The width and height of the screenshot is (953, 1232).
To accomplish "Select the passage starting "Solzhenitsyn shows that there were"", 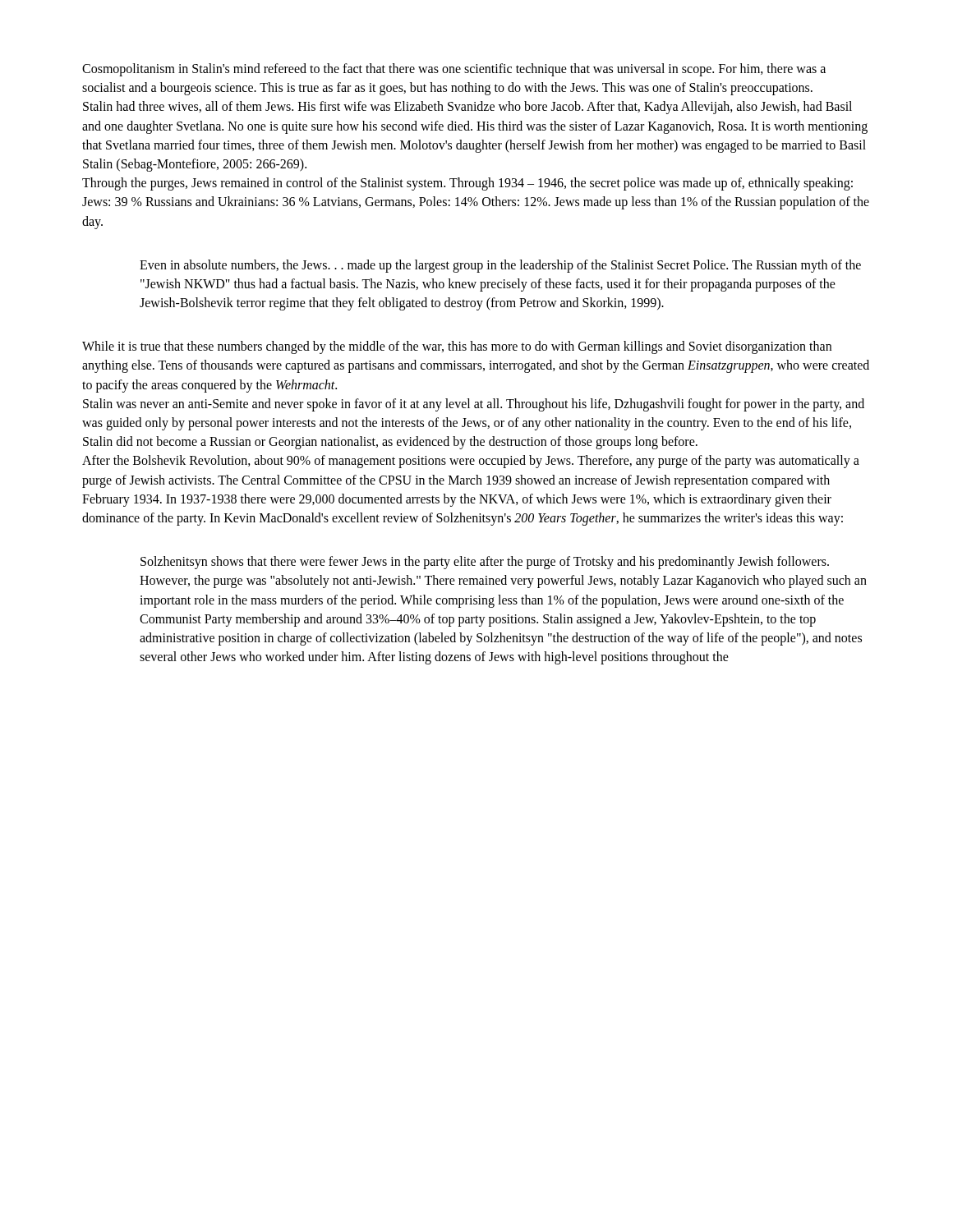I will (x=505, y=609).
